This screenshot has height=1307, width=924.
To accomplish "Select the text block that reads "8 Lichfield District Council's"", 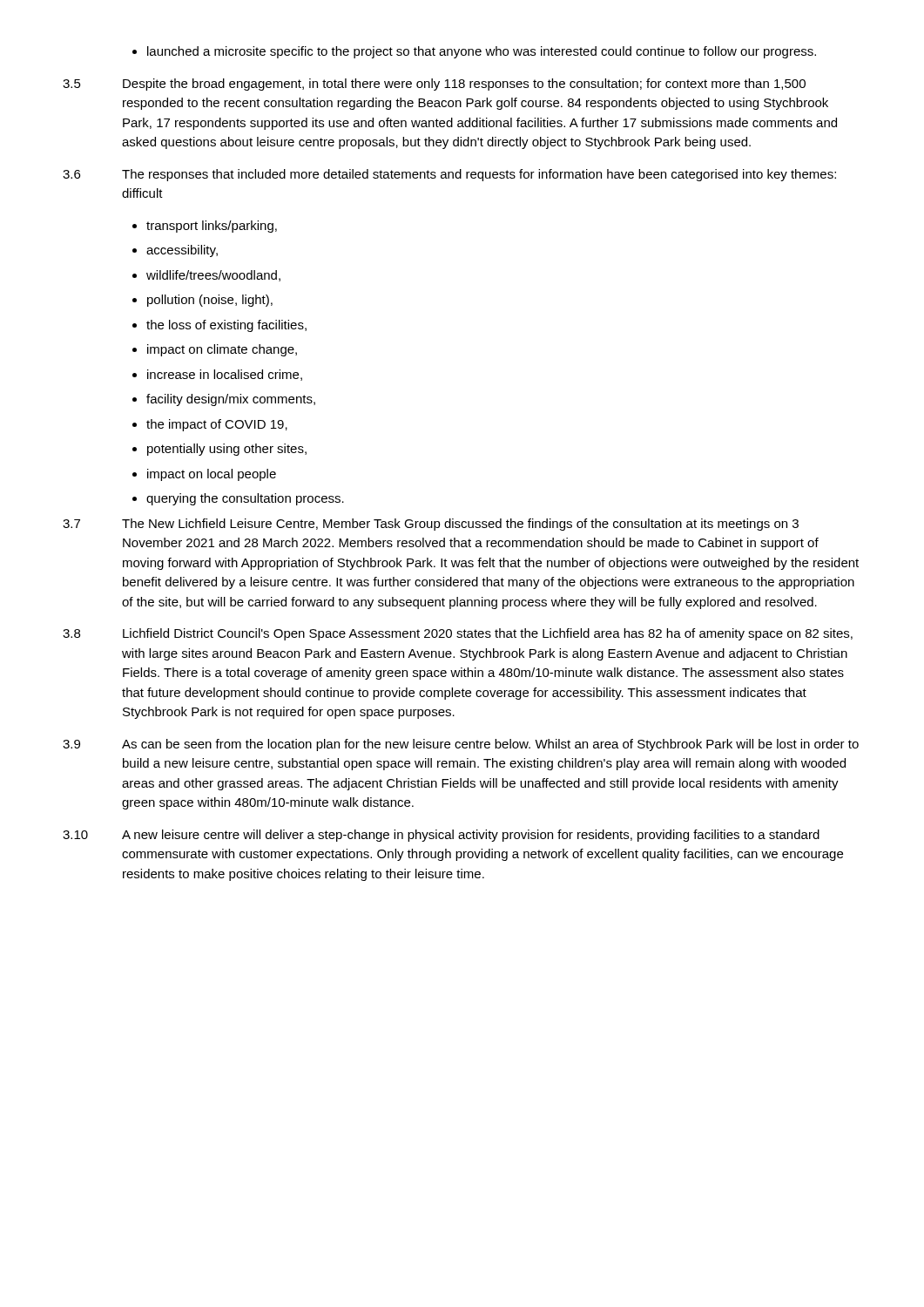I will pos(462,673).
